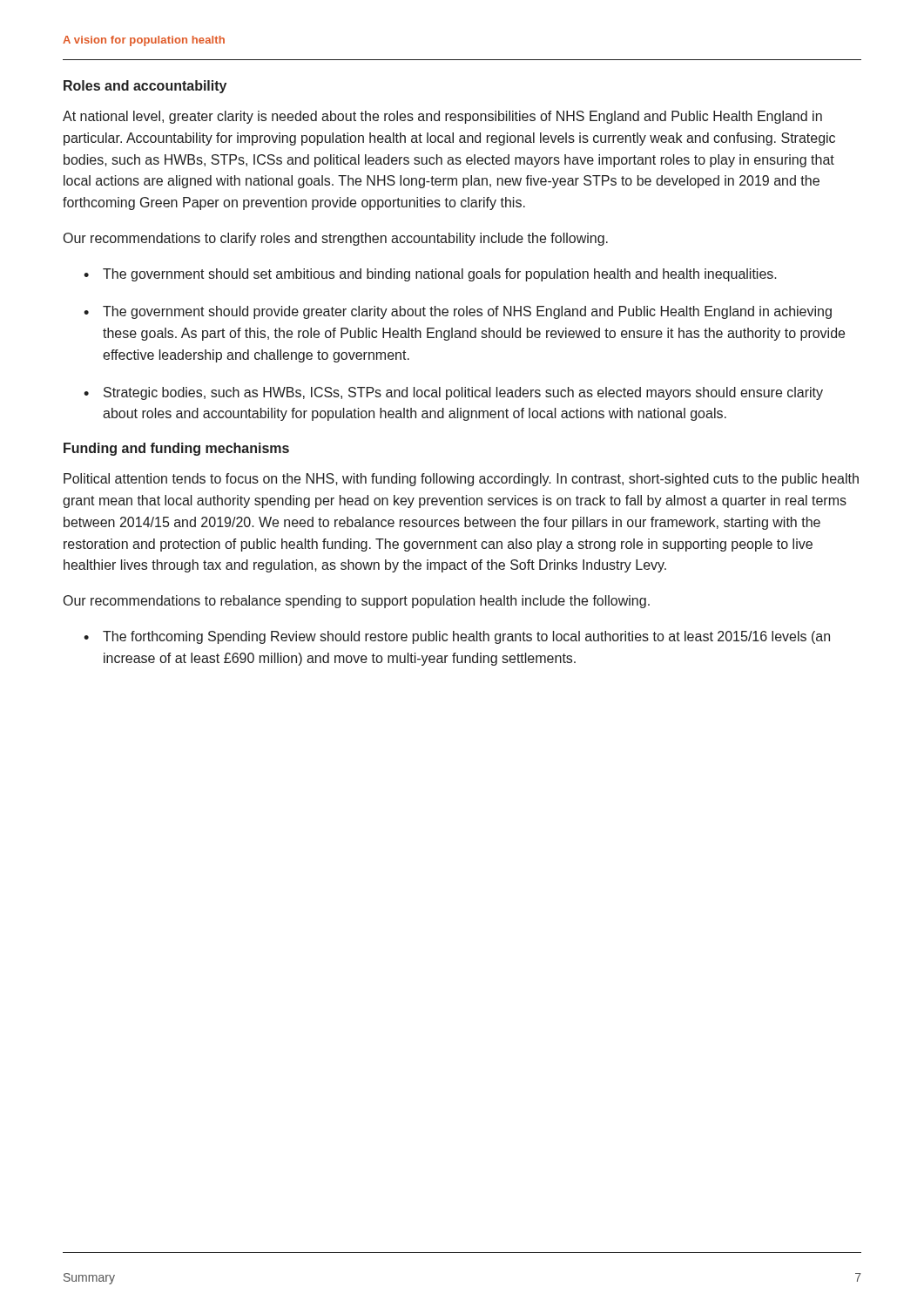Locate the region starting "Our recommendations to rebalance spending to support"
The width and height of the screenshot is (924, 1307).
357,601
